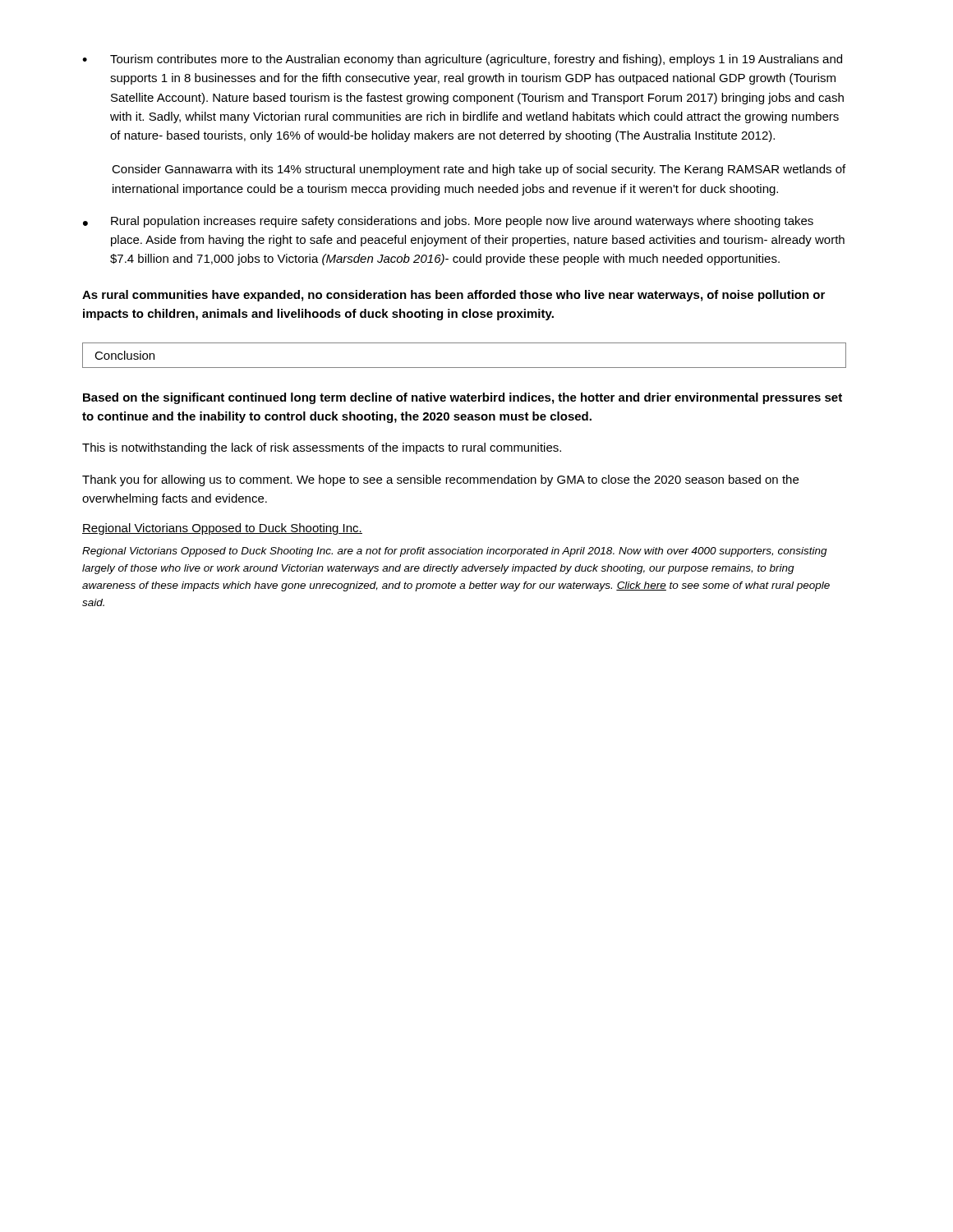Locate the passage starting "Consider Gannawarra with its 14% structural"
Viewport: 953px width, 1232px height.
click(x=479, y=179)
